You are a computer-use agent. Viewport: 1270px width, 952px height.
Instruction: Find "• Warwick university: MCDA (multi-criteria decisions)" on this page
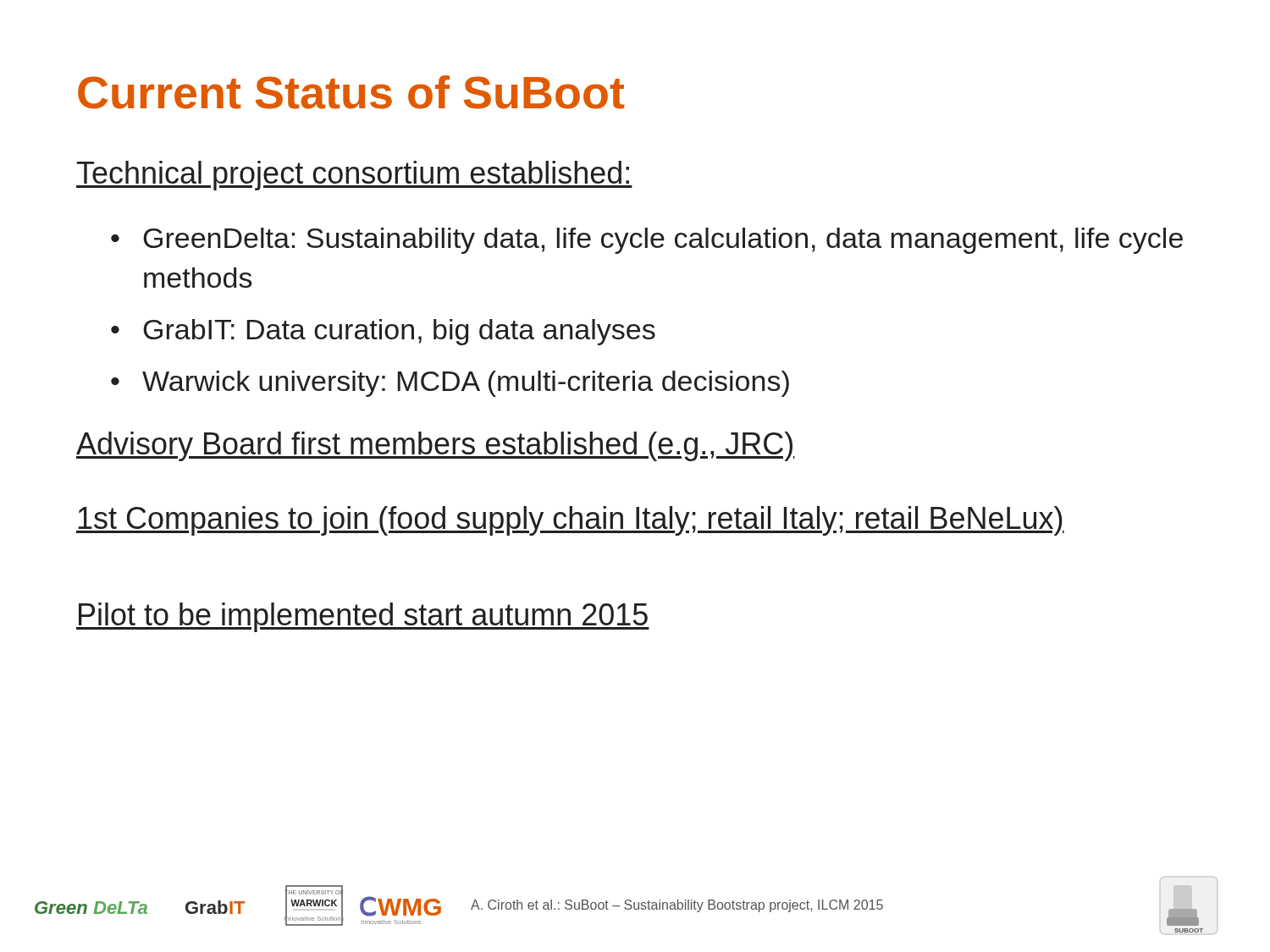(450, 381)
